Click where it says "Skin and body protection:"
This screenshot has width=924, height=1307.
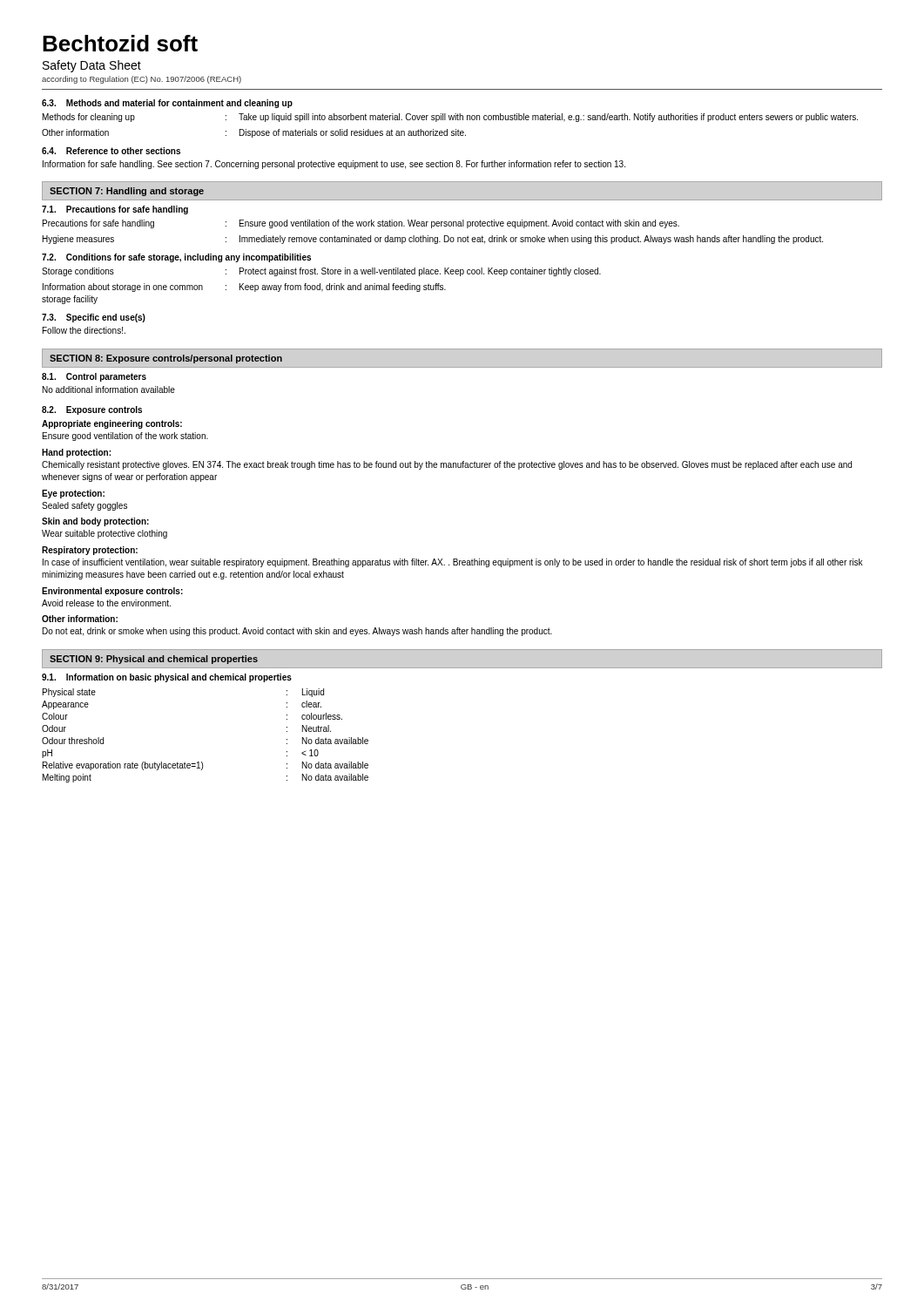point(95,522)
